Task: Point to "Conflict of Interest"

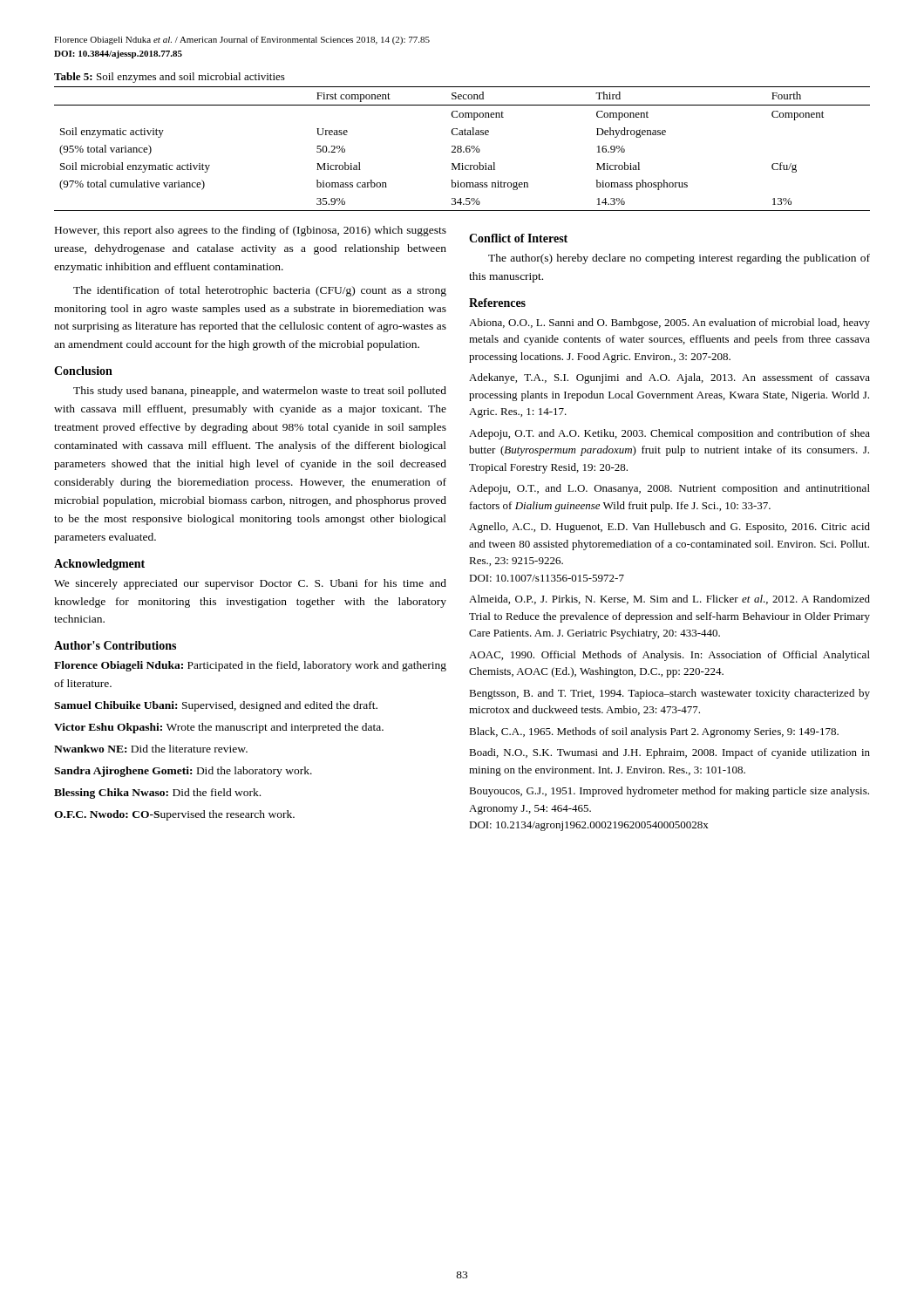Action: click(518, 238)
